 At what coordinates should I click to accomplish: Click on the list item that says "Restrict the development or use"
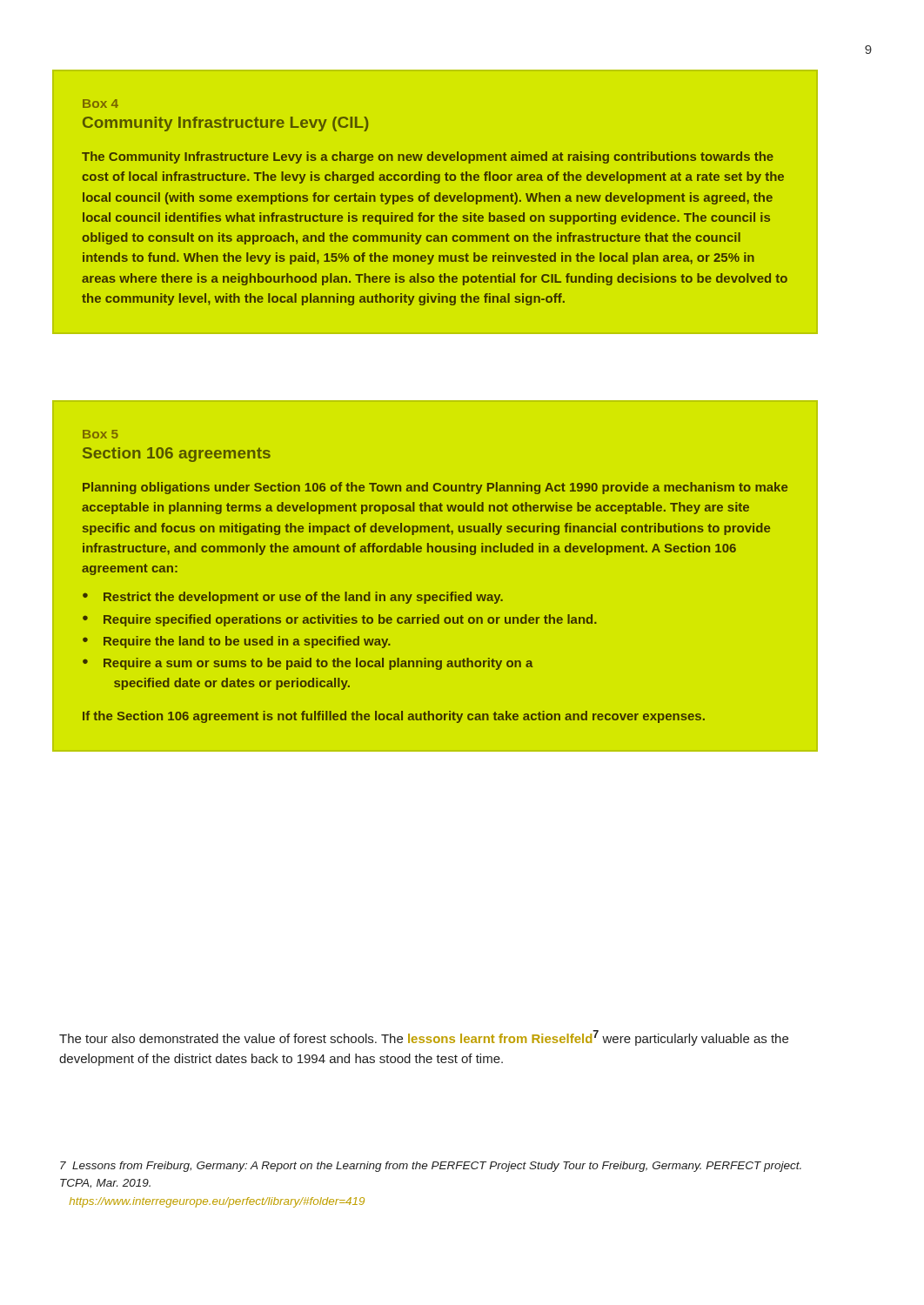pos(303,597)
